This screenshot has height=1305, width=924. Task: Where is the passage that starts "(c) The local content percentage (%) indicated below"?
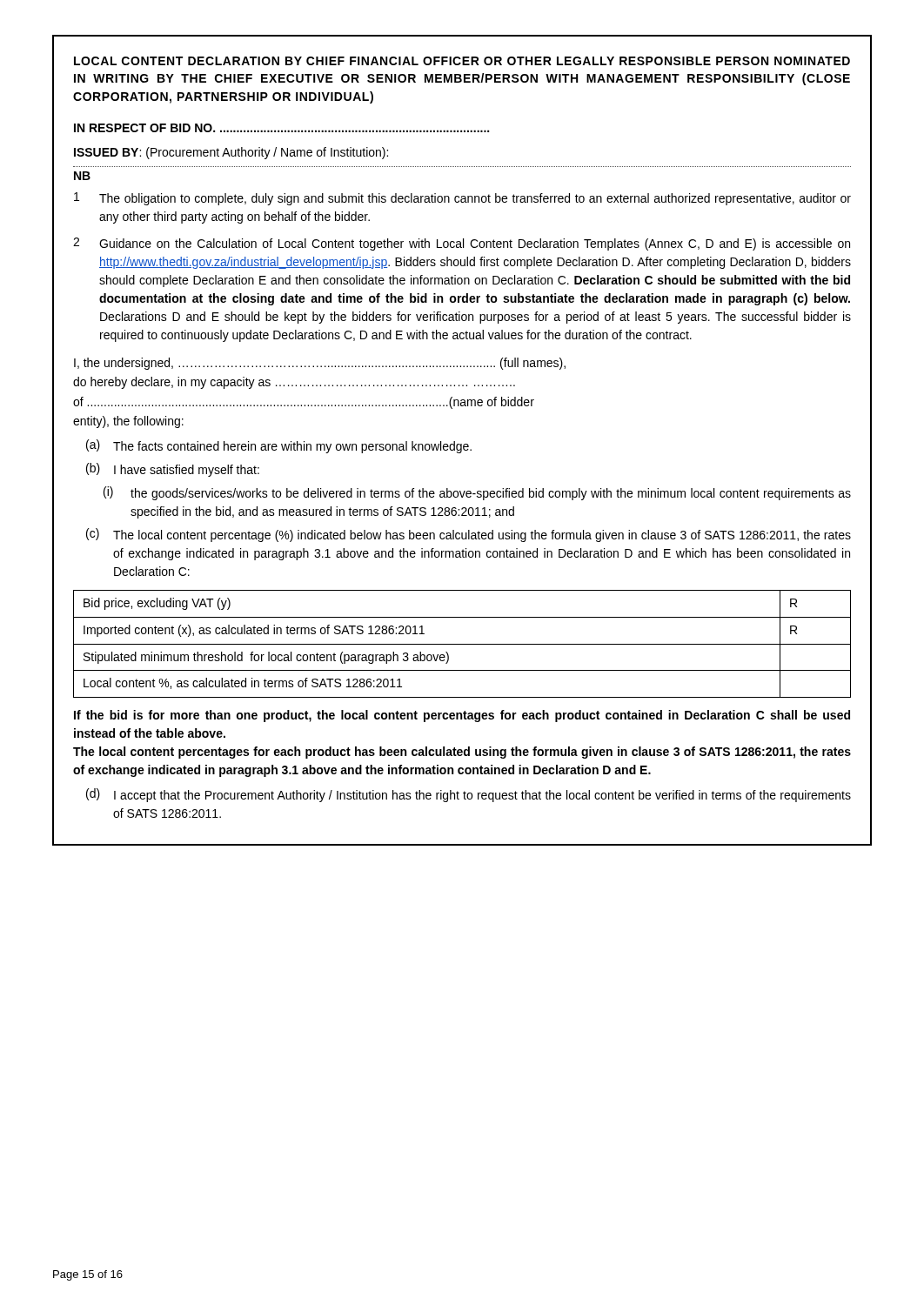468,554
